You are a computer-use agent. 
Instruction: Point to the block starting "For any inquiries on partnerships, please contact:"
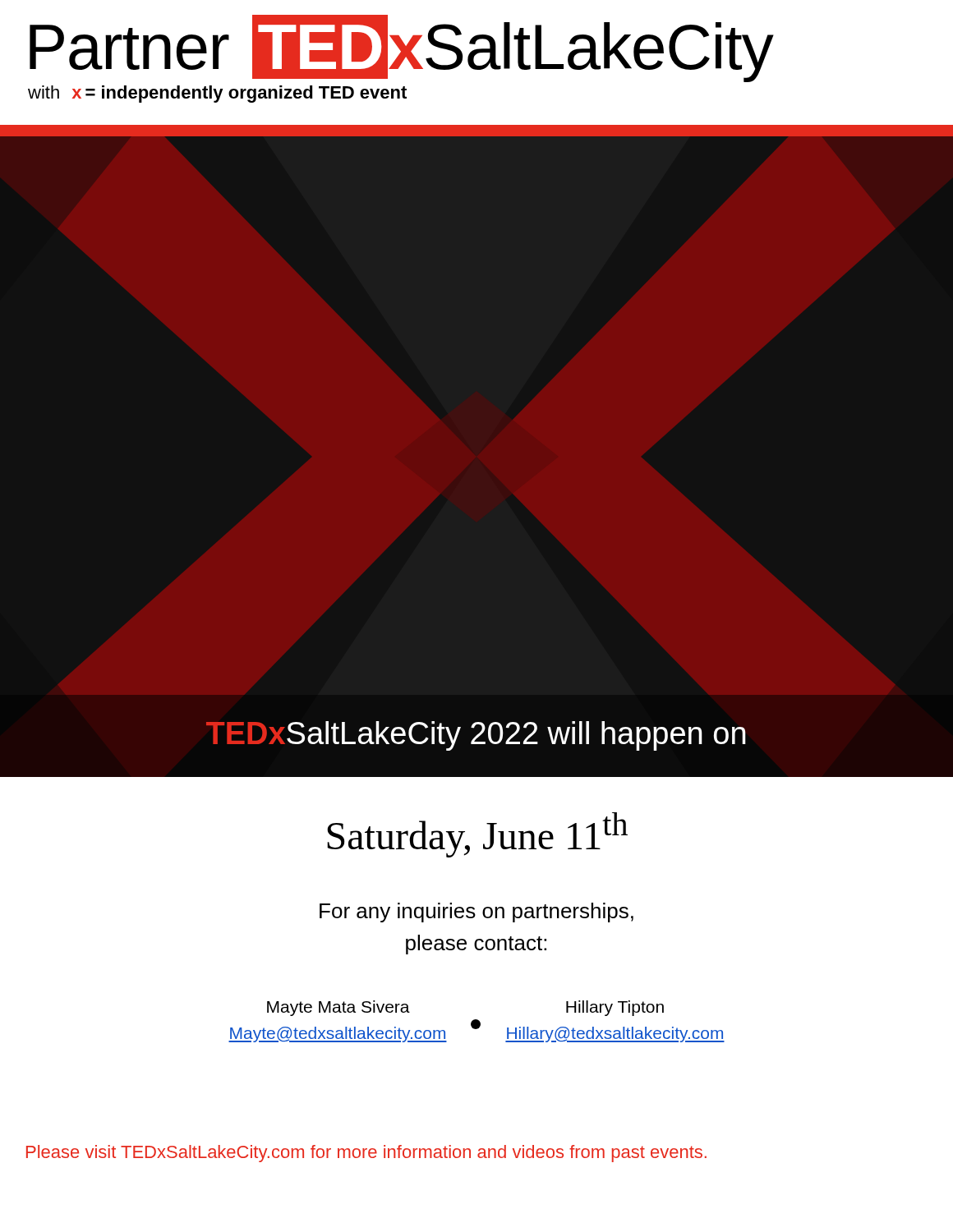coord(476,927)
